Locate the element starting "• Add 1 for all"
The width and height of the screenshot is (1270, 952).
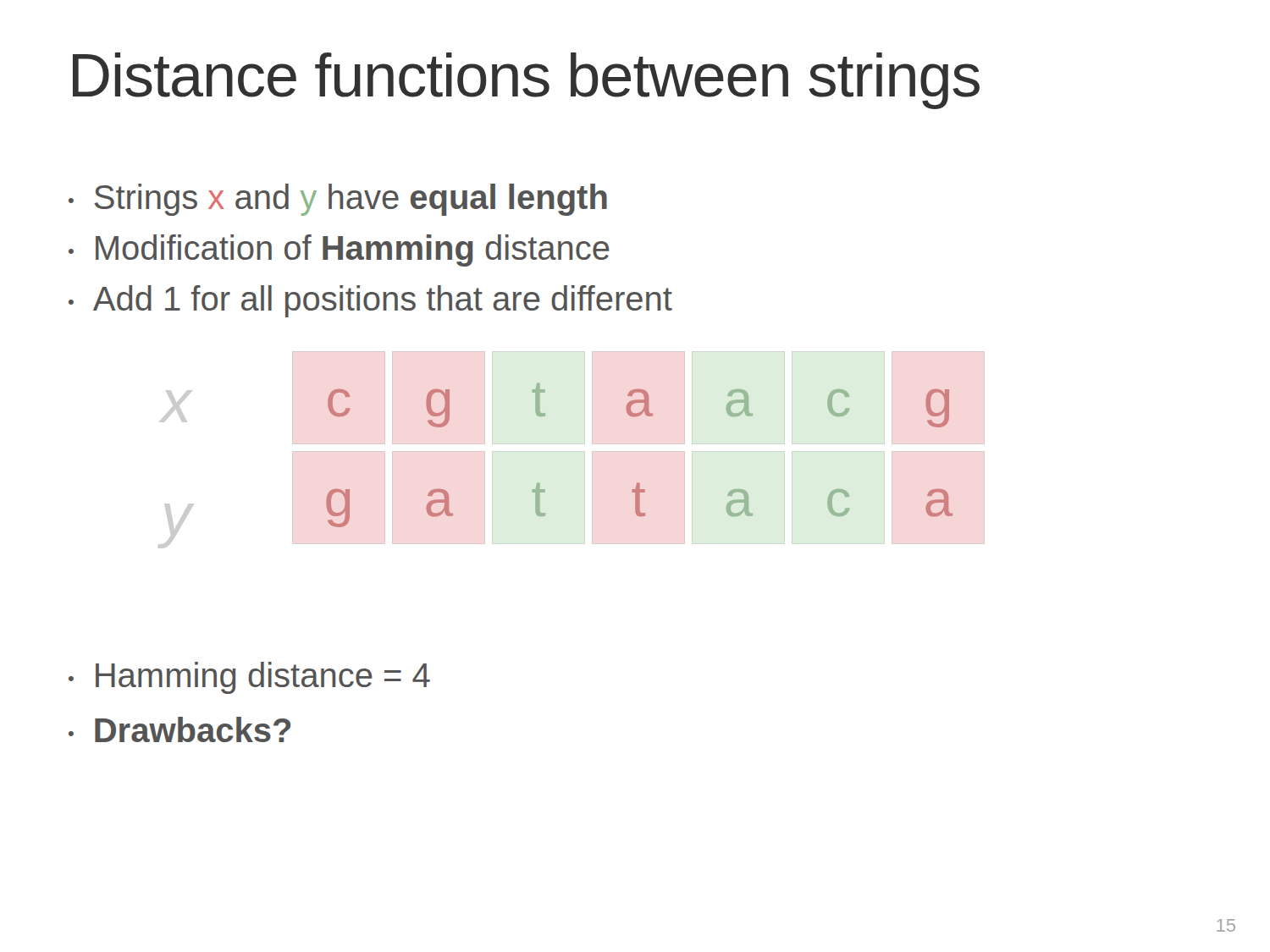[x=370, y=299]
